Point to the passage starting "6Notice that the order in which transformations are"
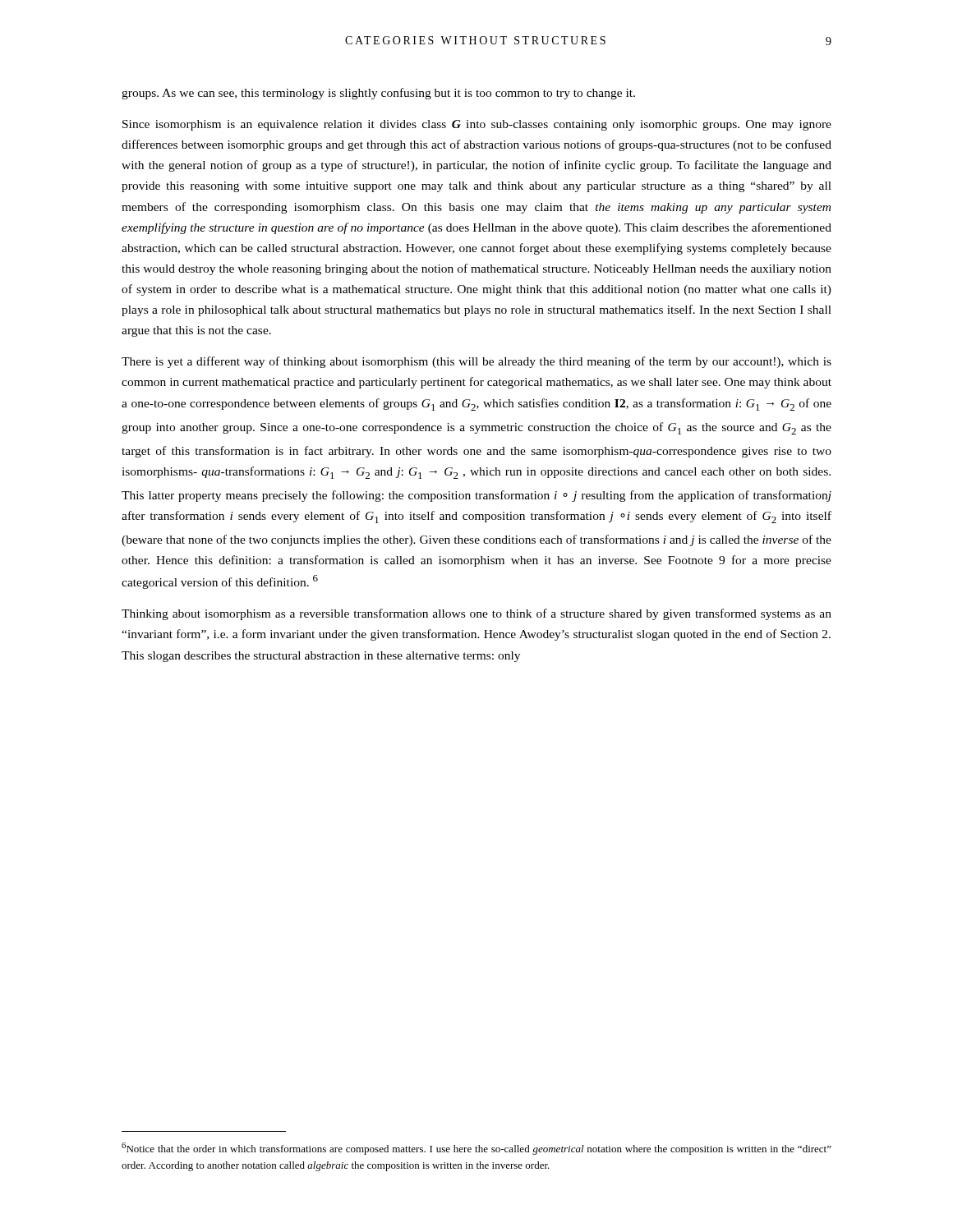The height and width of the screenshot is (1232, 953). [476, 1152]
